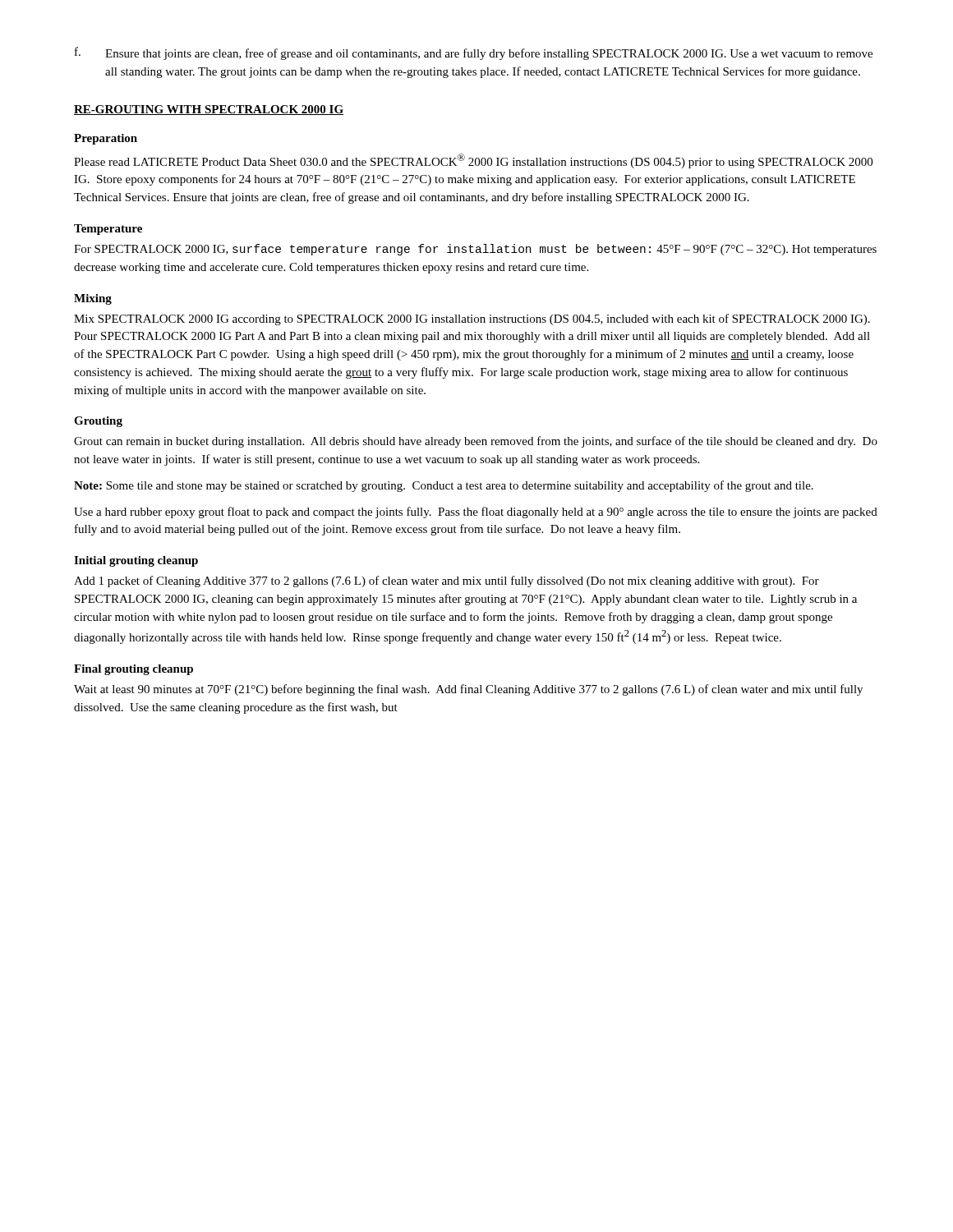Click the passage that begins "Please read LATICRETE Product Data Sheet"
The image size is (953, 1232).
coord(474,178)
